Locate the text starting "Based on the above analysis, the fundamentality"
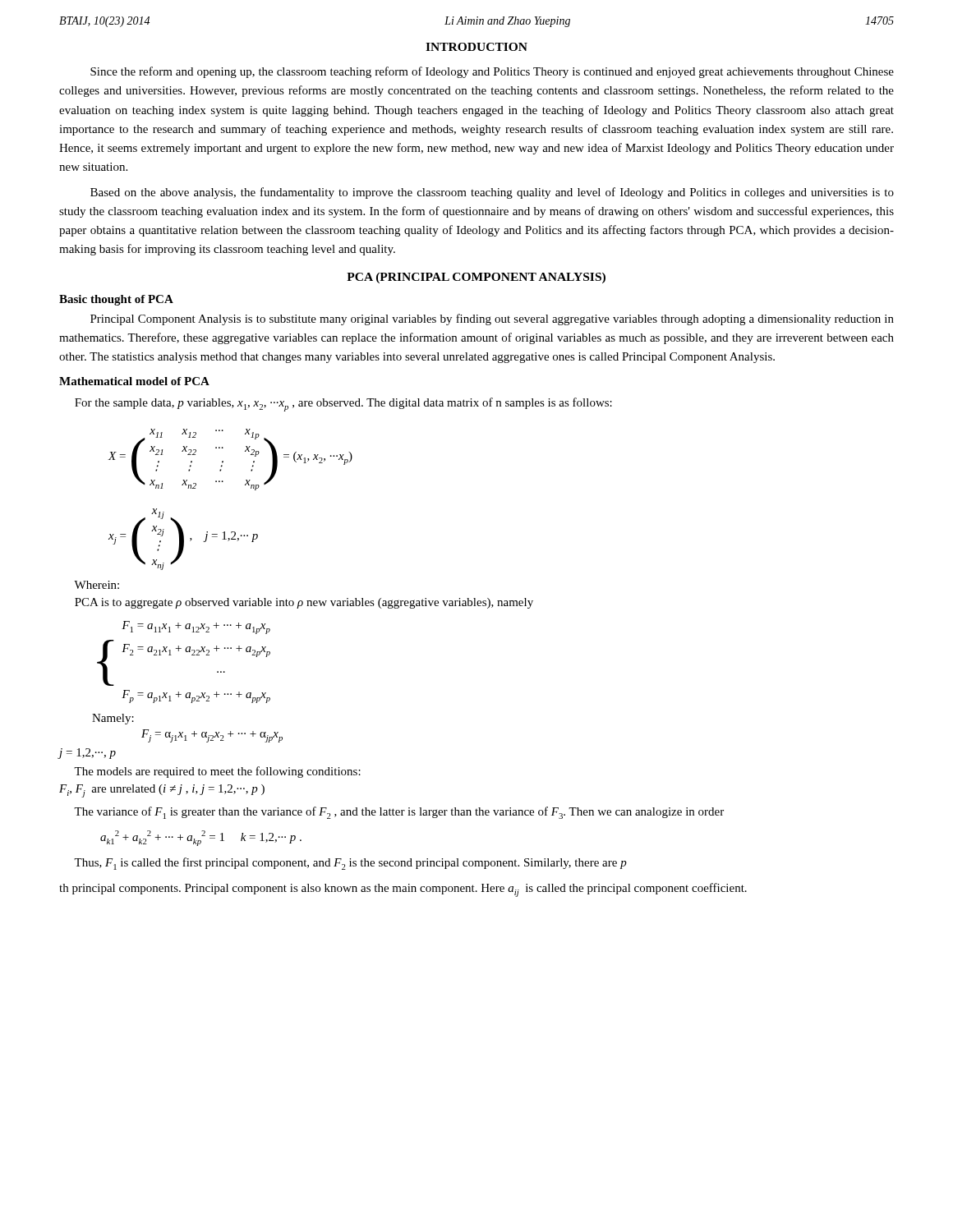This screenshot has height=1232, width=953. 476,220
